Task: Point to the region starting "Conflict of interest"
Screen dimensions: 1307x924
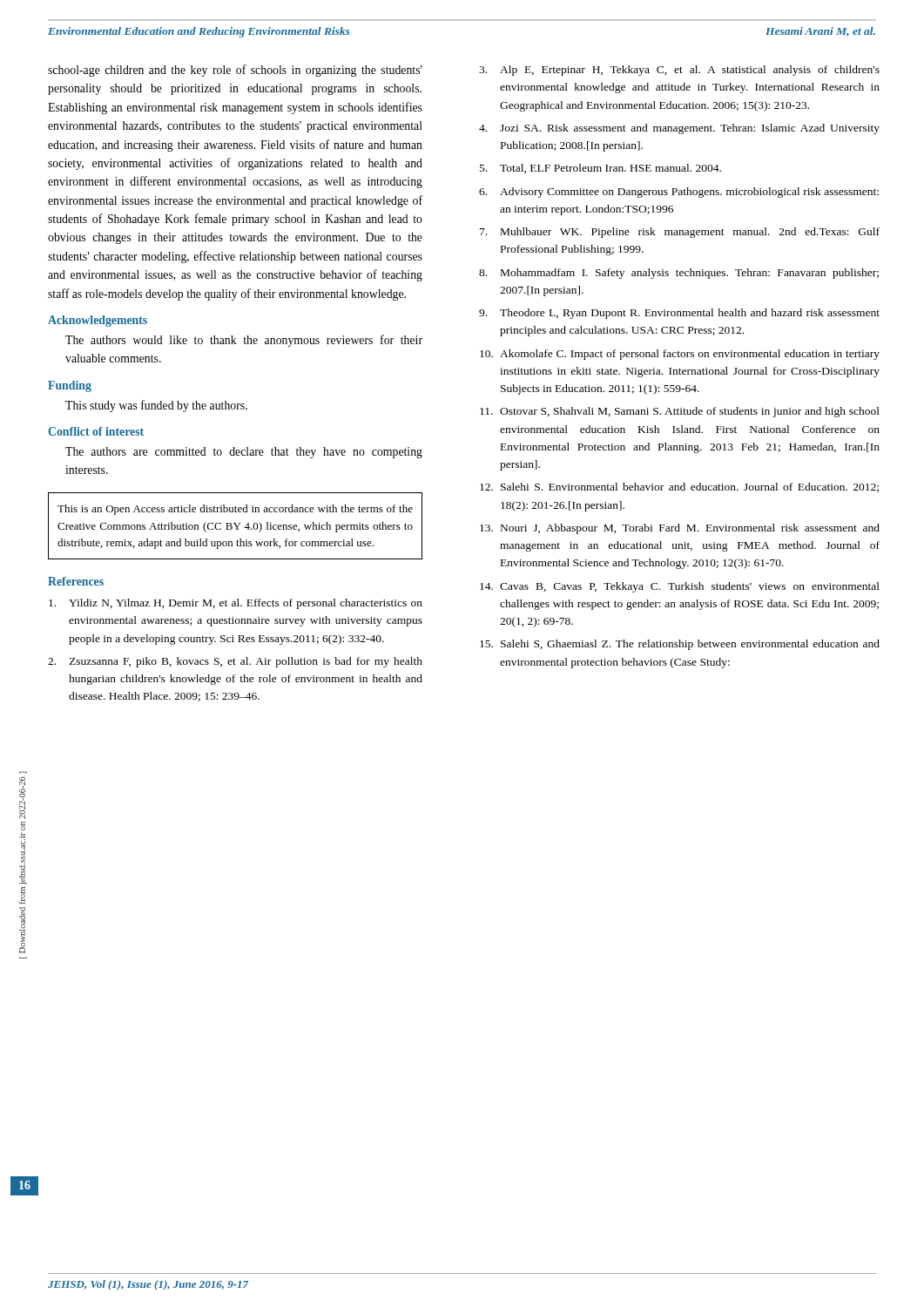Action: pos(96,432)
